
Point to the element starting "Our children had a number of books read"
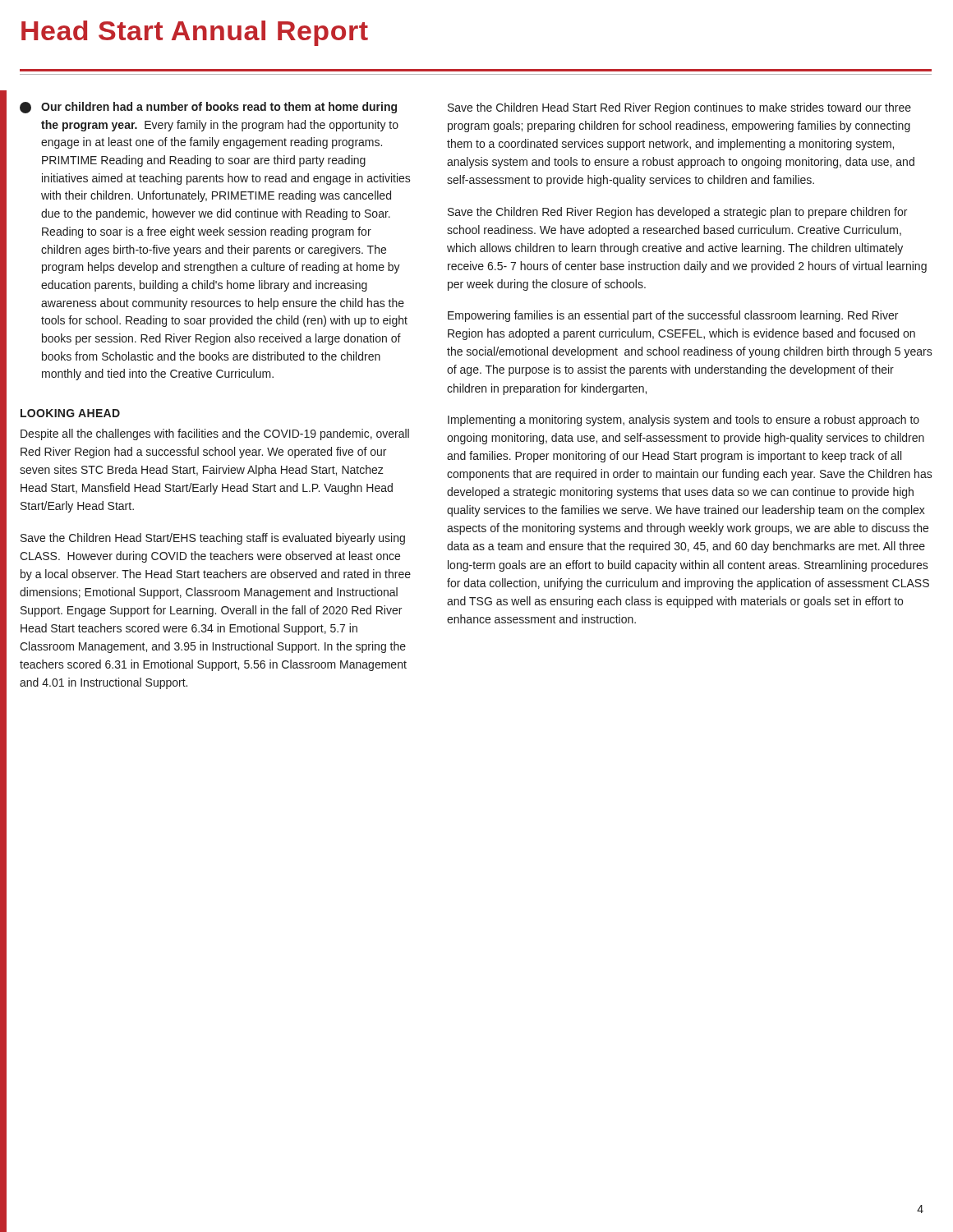[217, 241]
